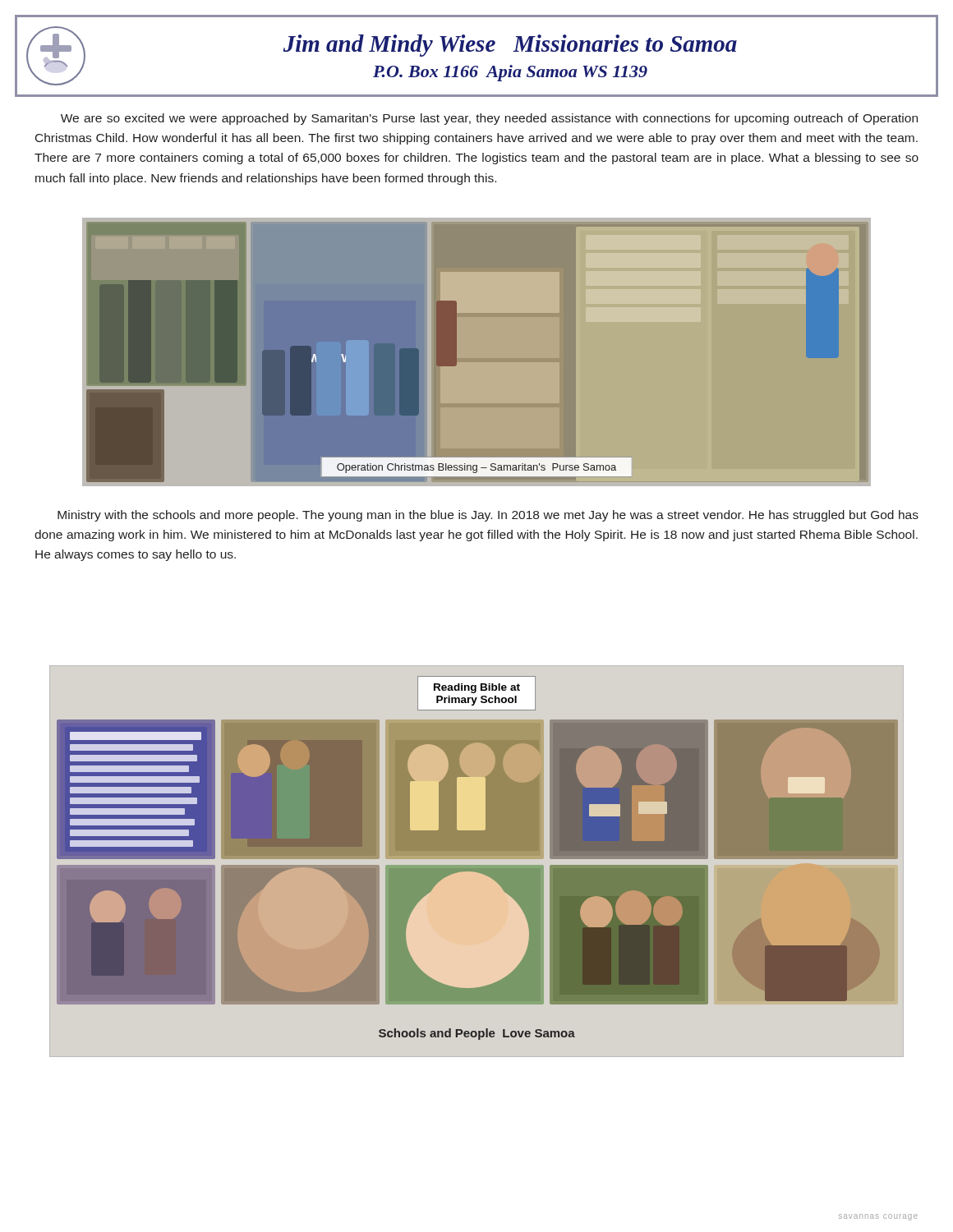This screenshot has width=953, height=1232.
Task: Locate the block starting "Jim and Mindy"
Action: (x=473, y=56)
